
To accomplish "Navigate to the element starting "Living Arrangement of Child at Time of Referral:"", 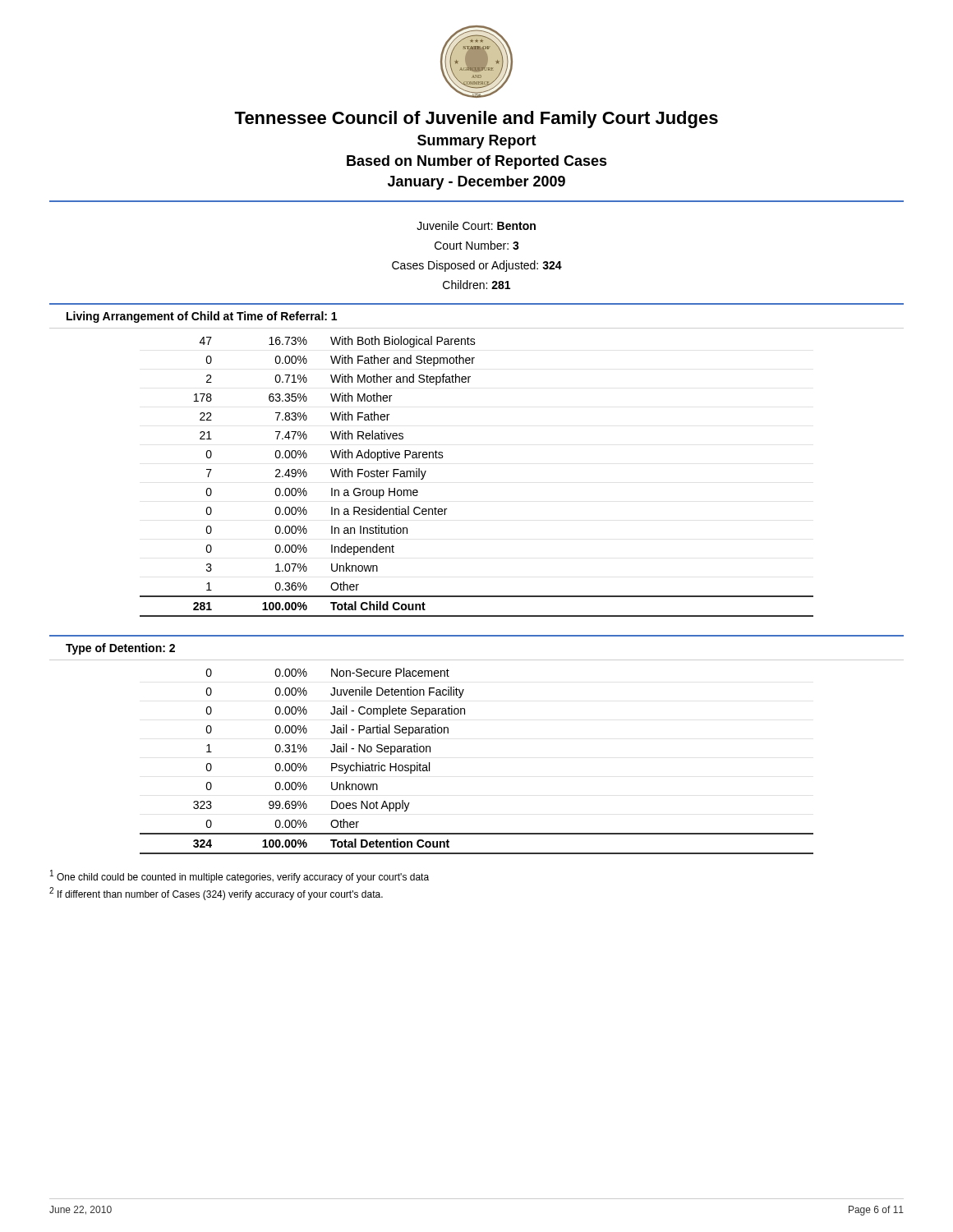I will (202, 317).
